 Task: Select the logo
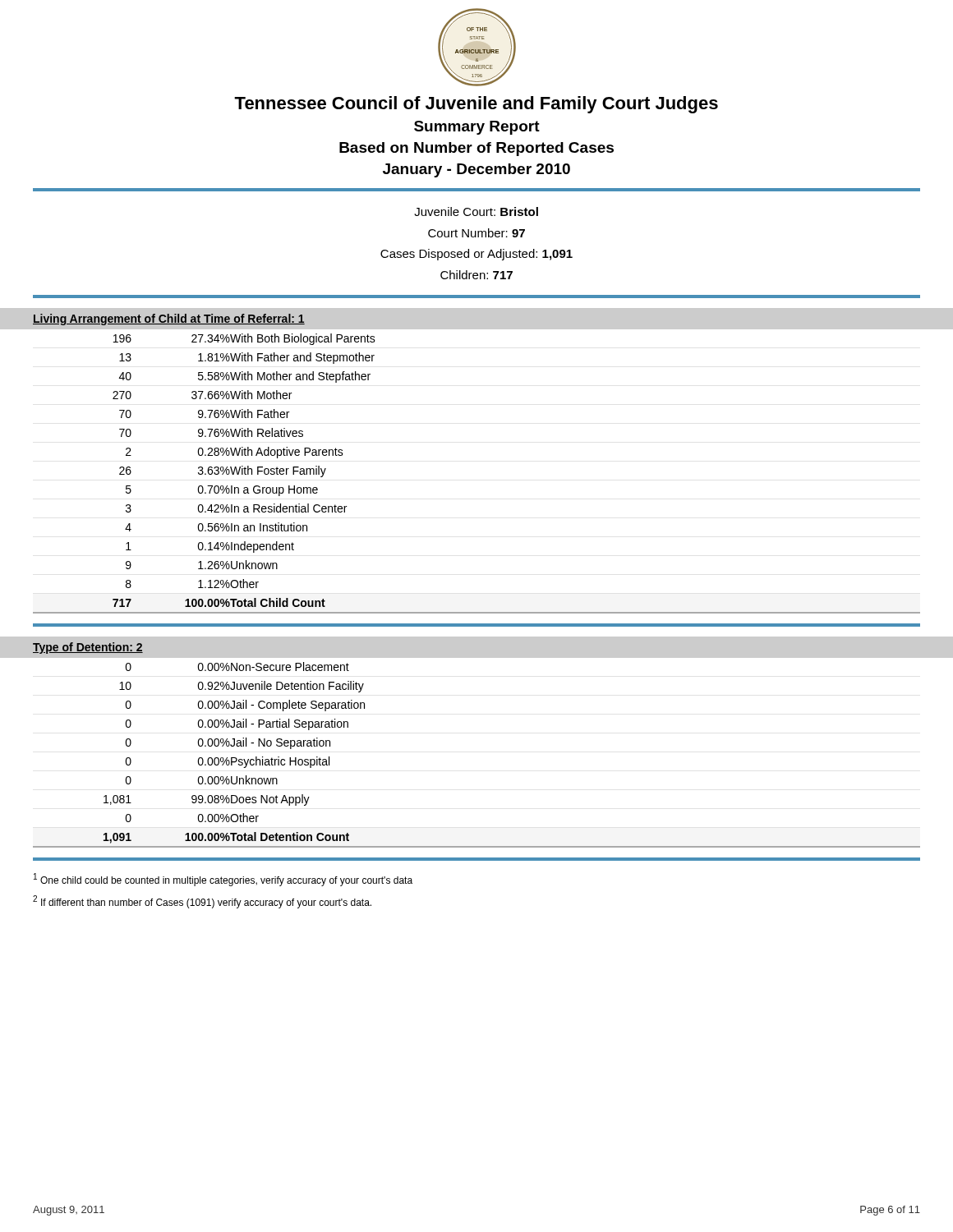[476, 47]
